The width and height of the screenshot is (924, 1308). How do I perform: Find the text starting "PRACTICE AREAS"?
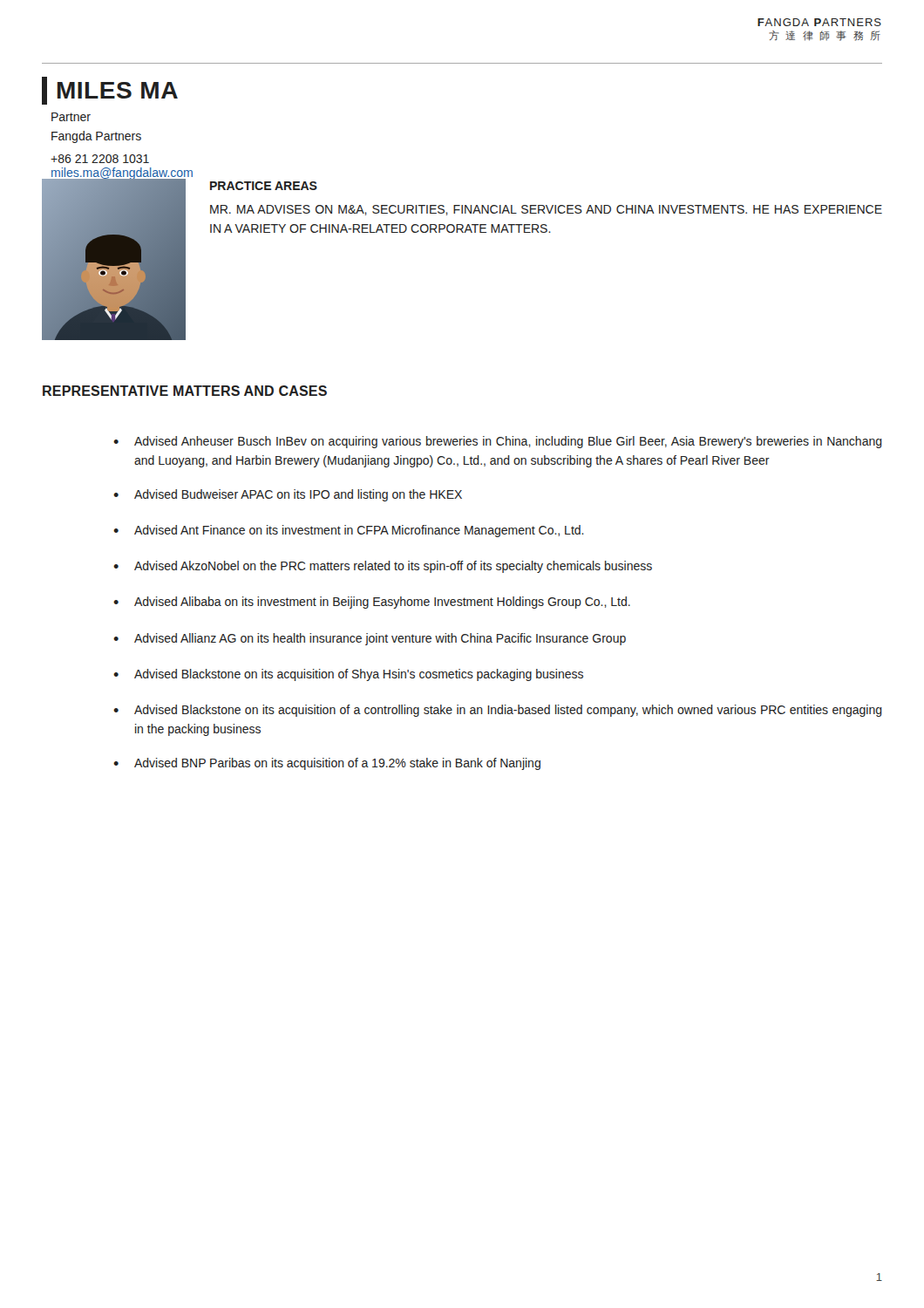tap(263, 186)
